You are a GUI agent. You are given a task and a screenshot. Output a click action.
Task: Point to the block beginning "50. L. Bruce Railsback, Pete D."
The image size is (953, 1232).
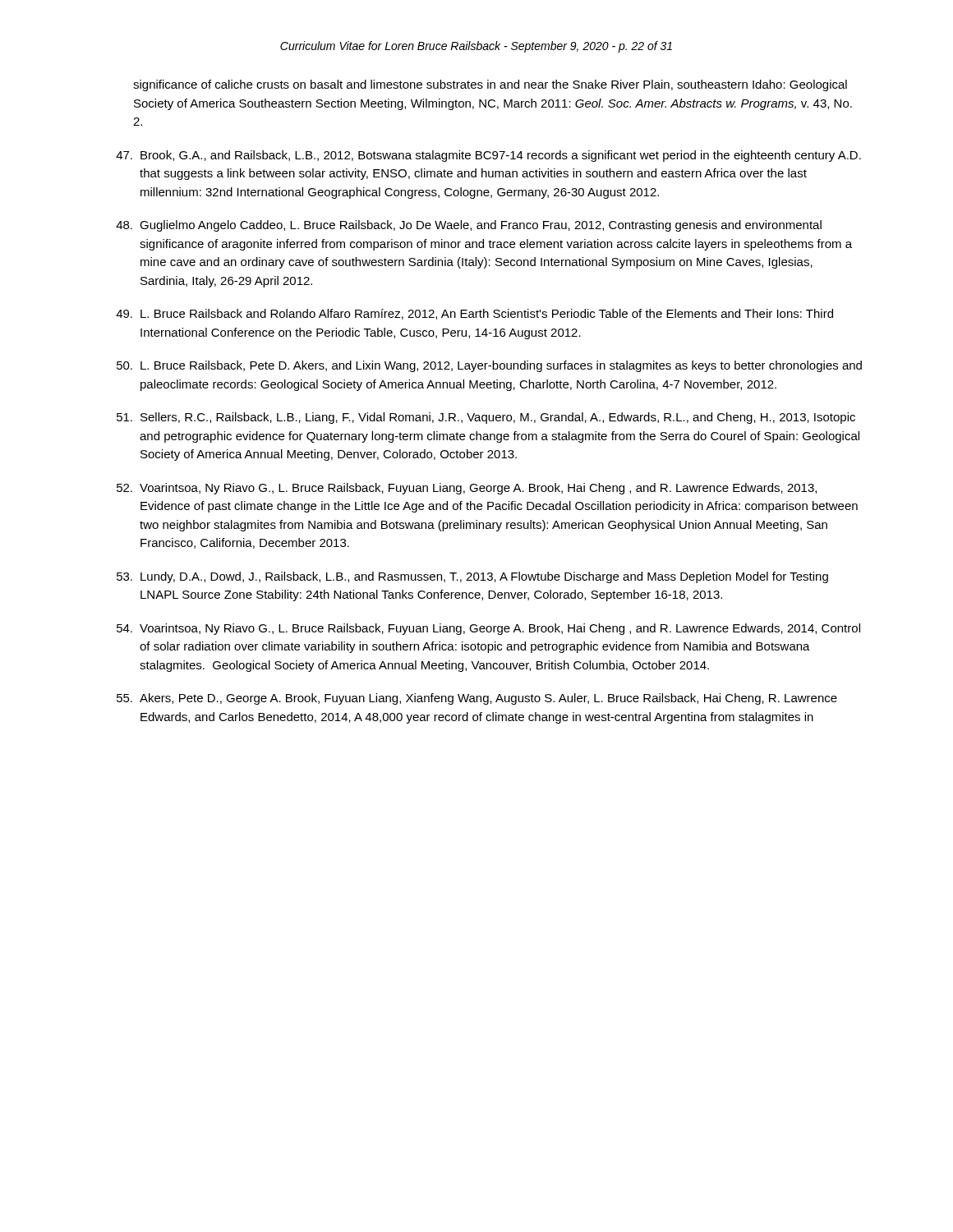(x=476, y=375)
